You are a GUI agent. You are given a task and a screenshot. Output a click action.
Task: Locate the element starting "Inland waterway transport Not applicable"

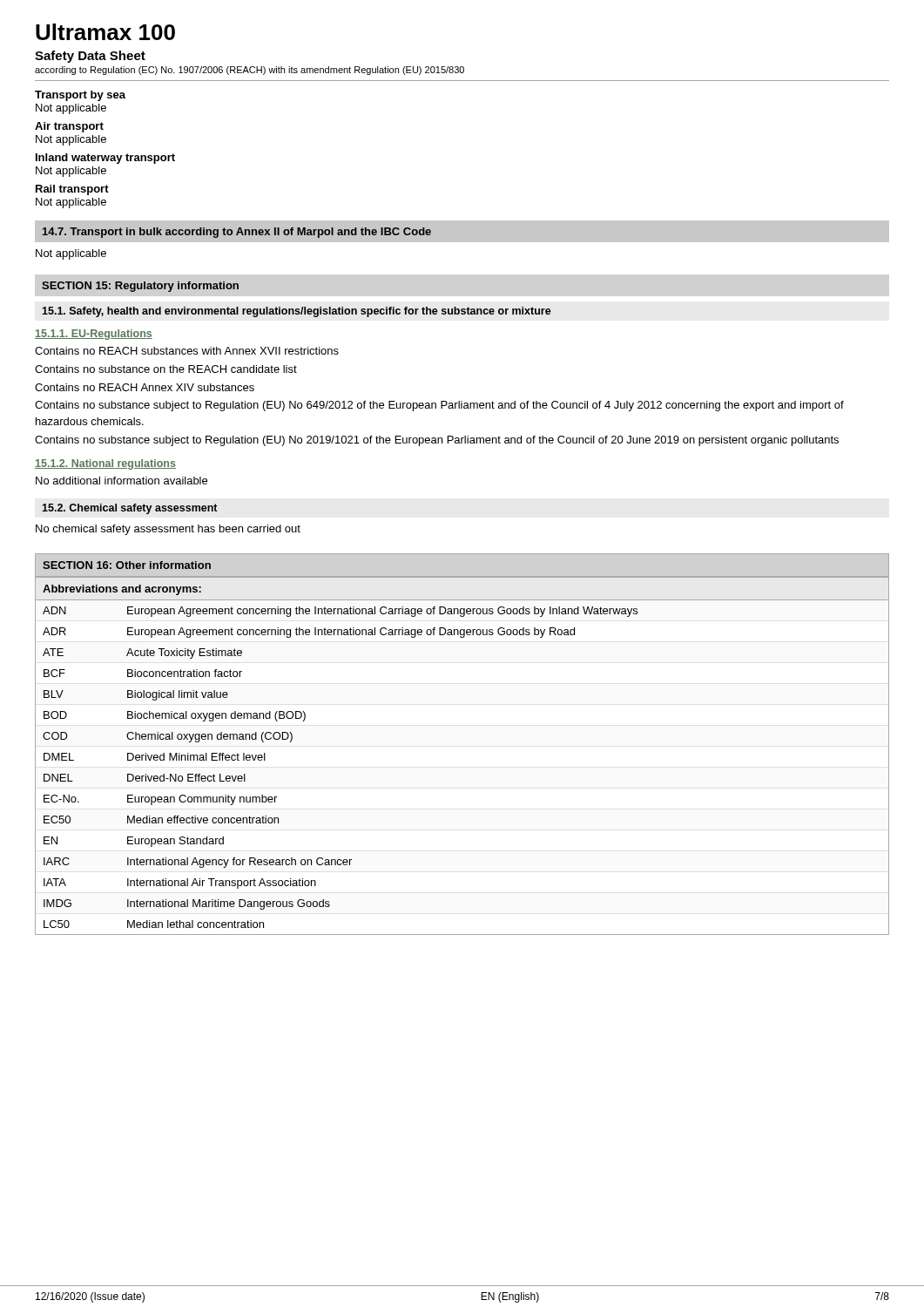[105, 159]
